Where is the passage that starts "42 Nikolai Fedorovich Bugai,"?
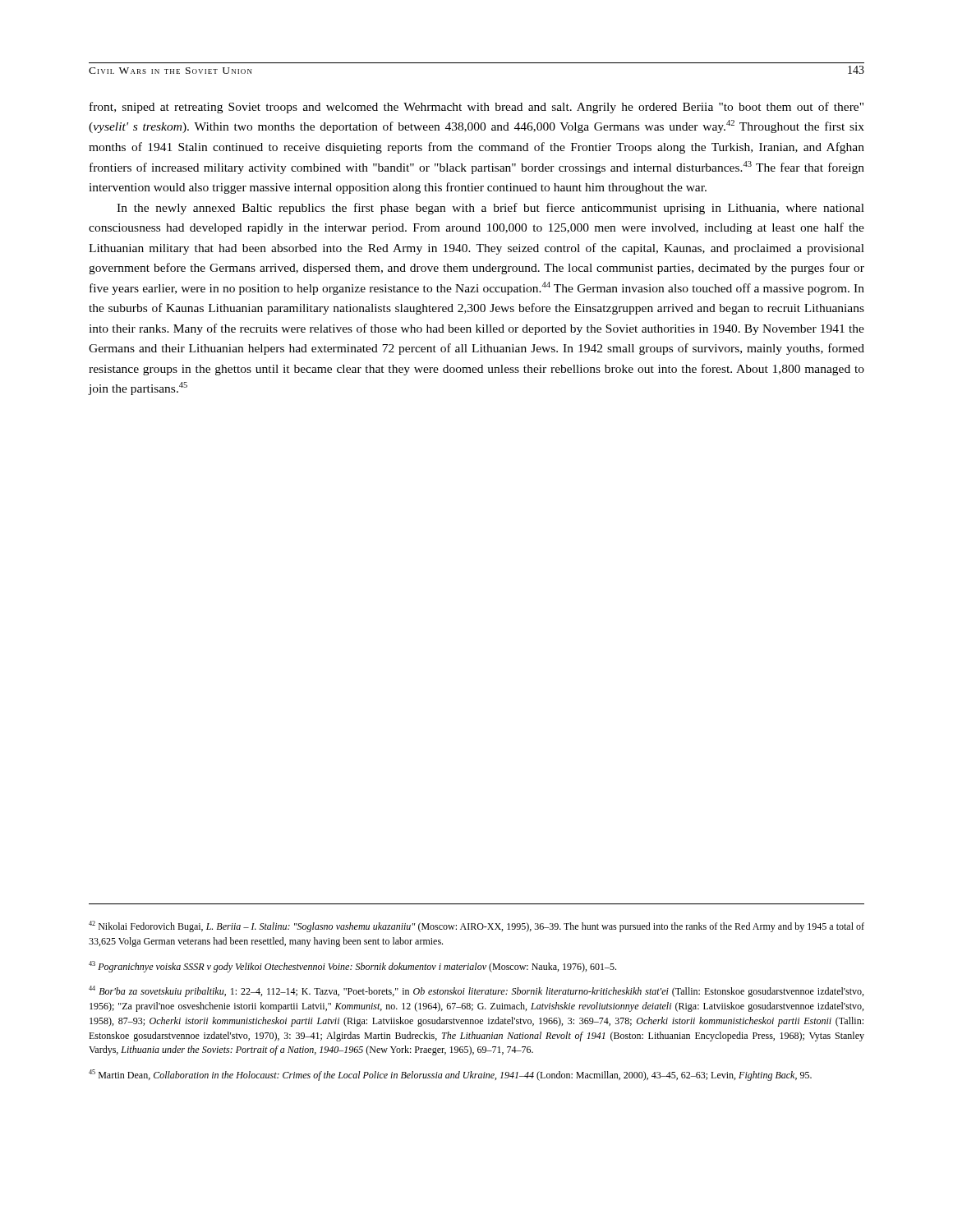The height and width of the screenshot is (1232, 953). 476,934
